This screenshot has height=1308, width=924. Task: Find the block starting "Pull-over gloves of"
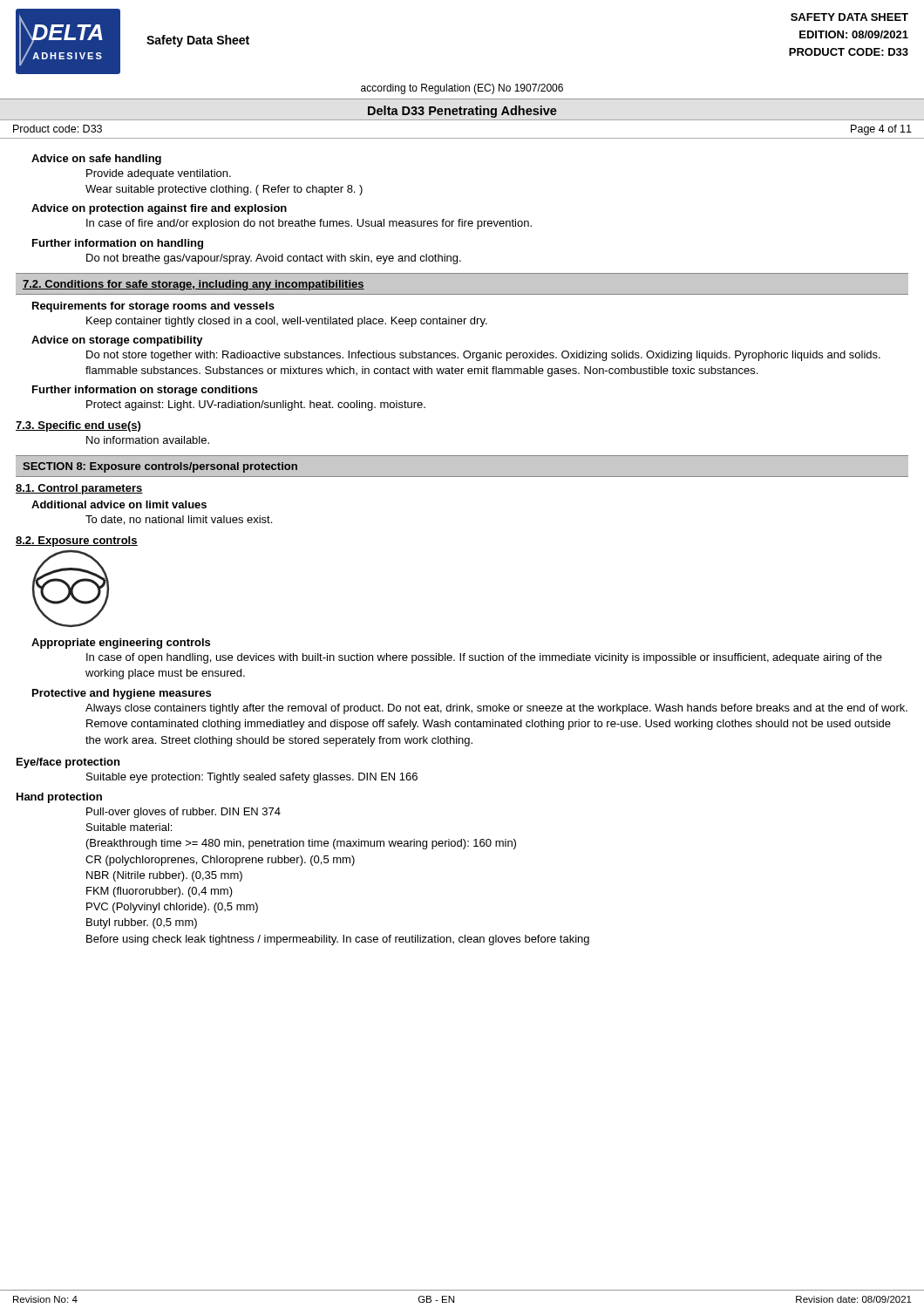click(183, 813)
